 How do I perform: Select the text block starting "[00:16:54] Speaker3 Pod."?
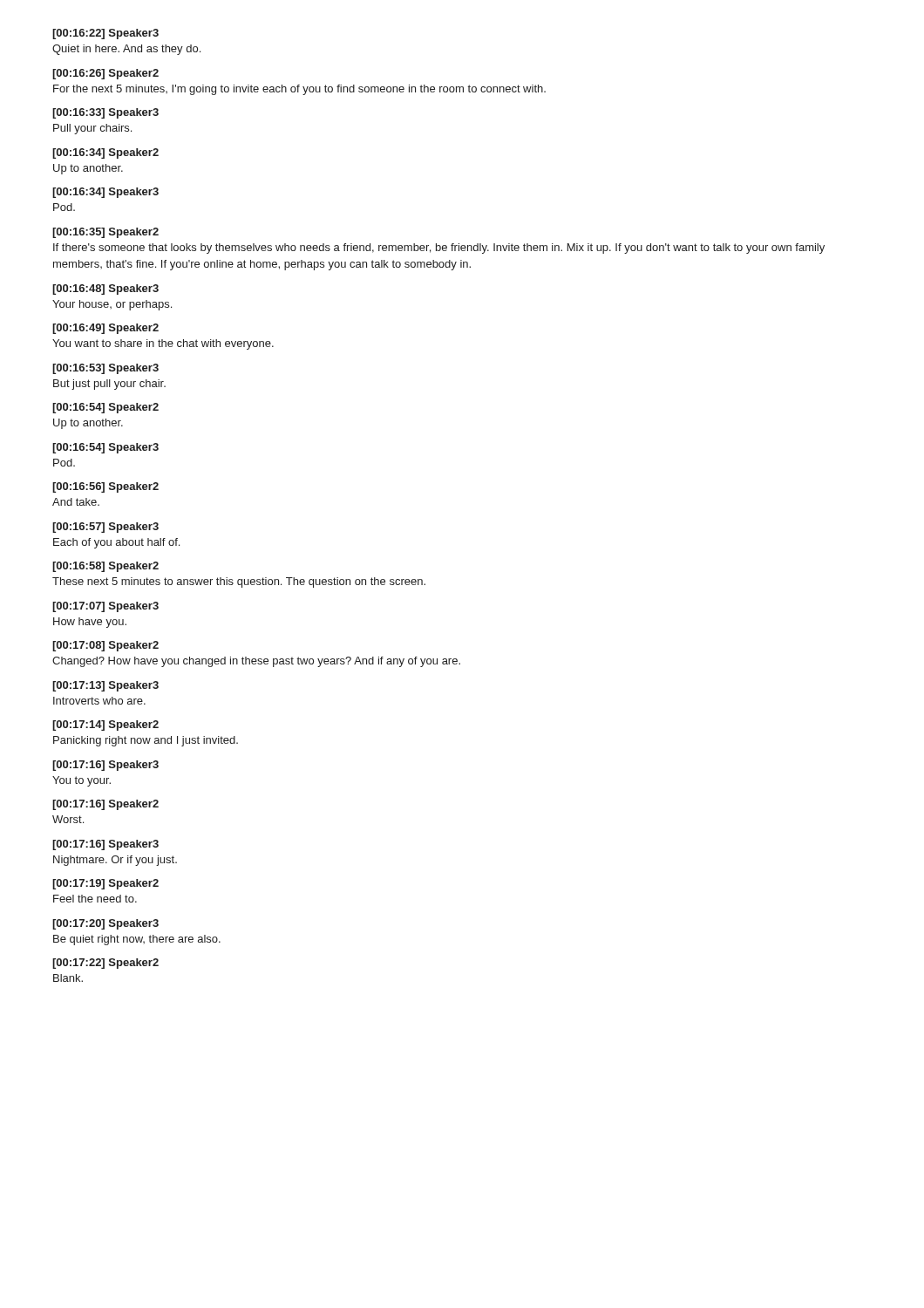pos(105,448)
